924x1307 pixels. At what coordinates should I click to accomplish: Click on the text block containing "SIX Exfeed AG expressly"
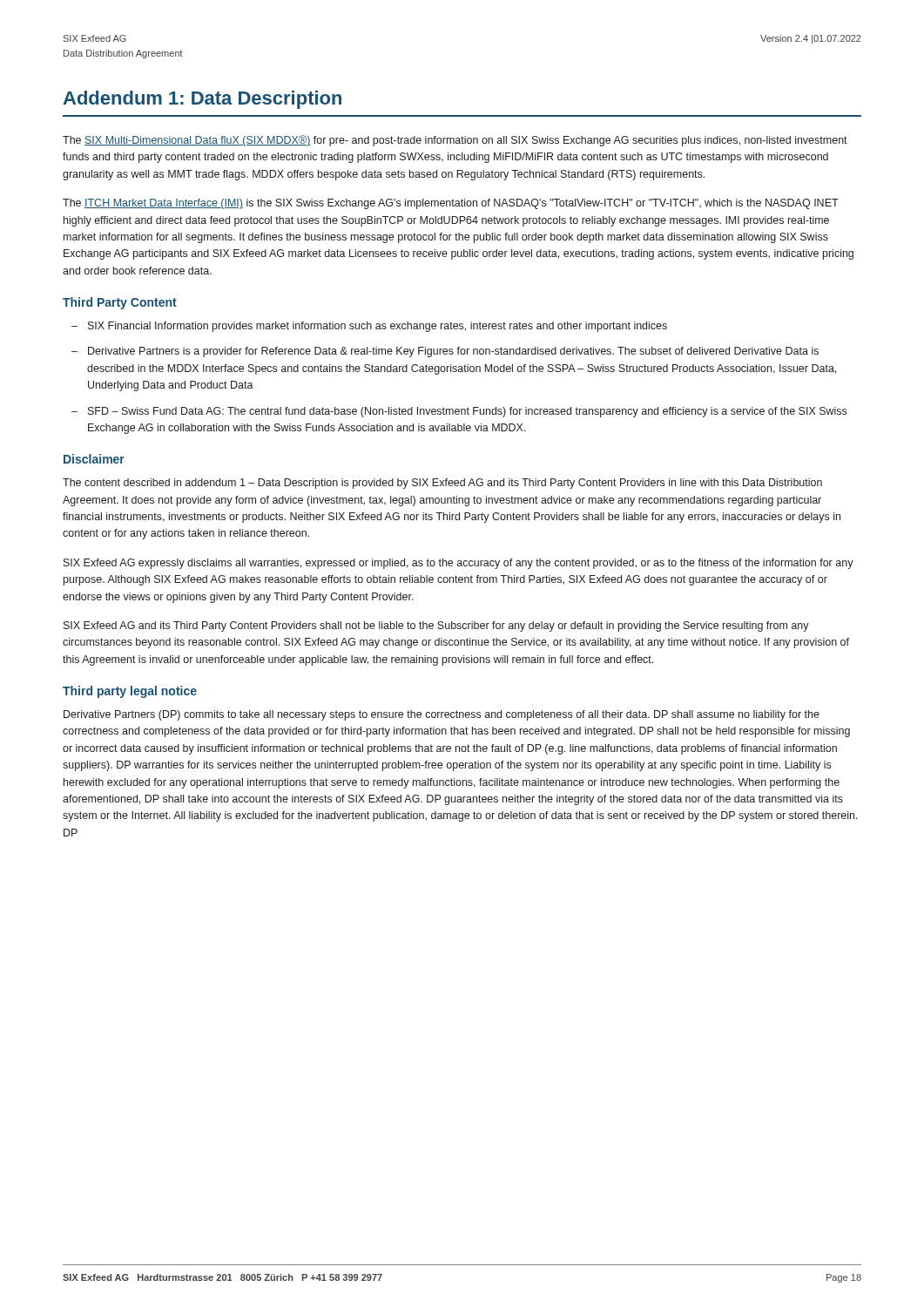(458, 580)
